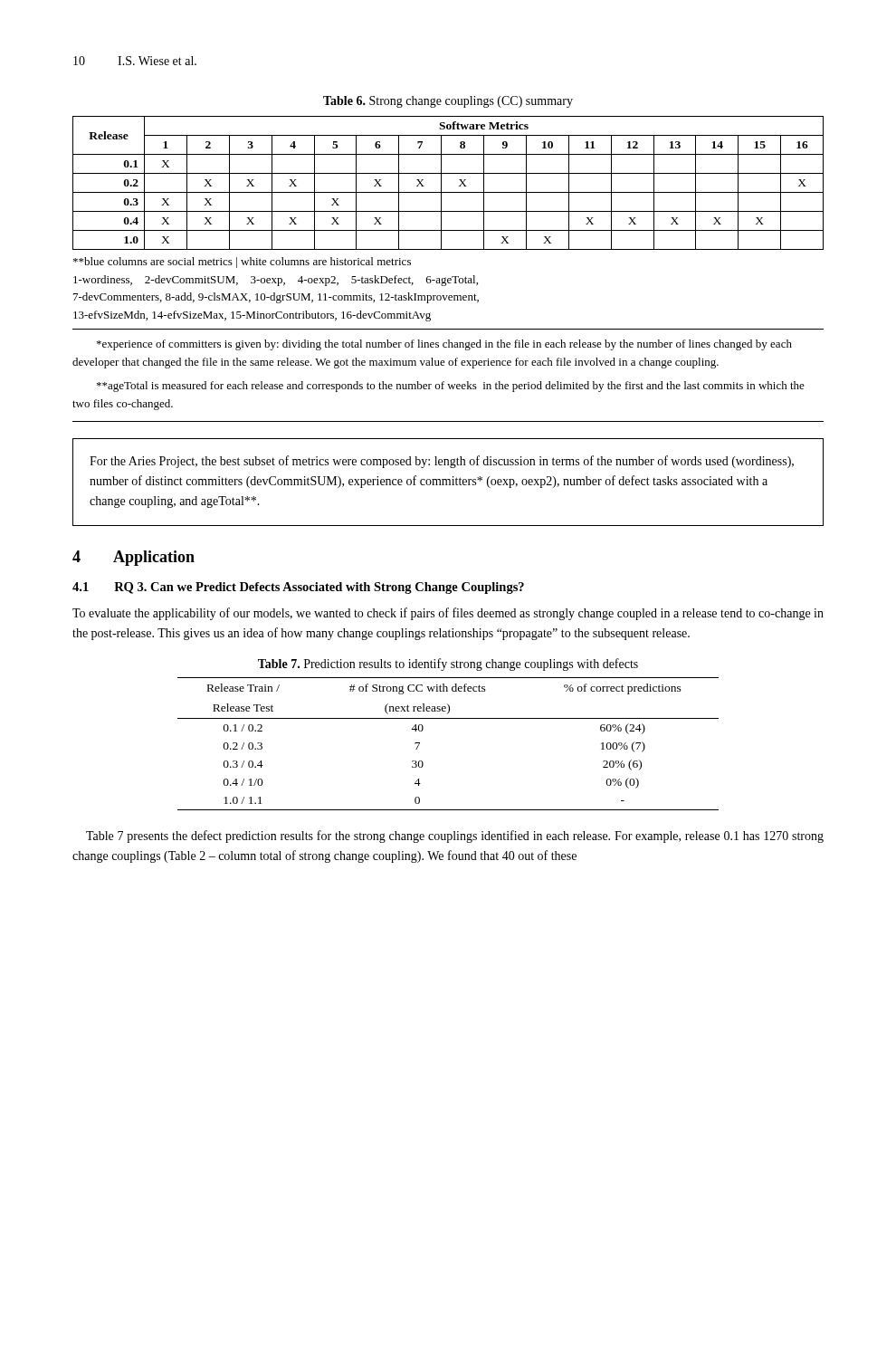Click the passage that begins "For the Aries"
The image size is (896, 1358).
(442, 481)
